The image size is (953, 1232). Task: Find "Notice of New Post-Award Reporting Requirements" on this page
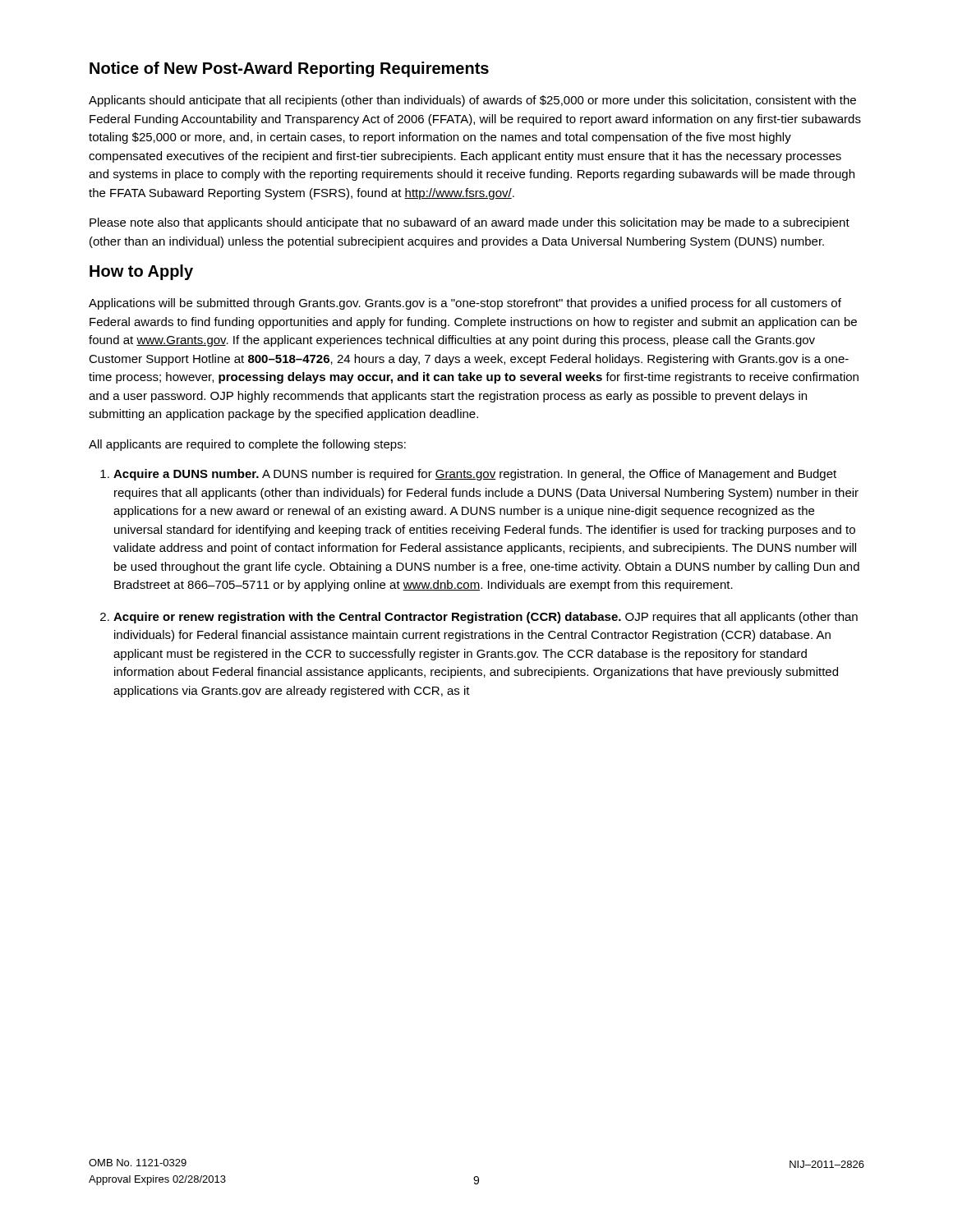(476, 69)
